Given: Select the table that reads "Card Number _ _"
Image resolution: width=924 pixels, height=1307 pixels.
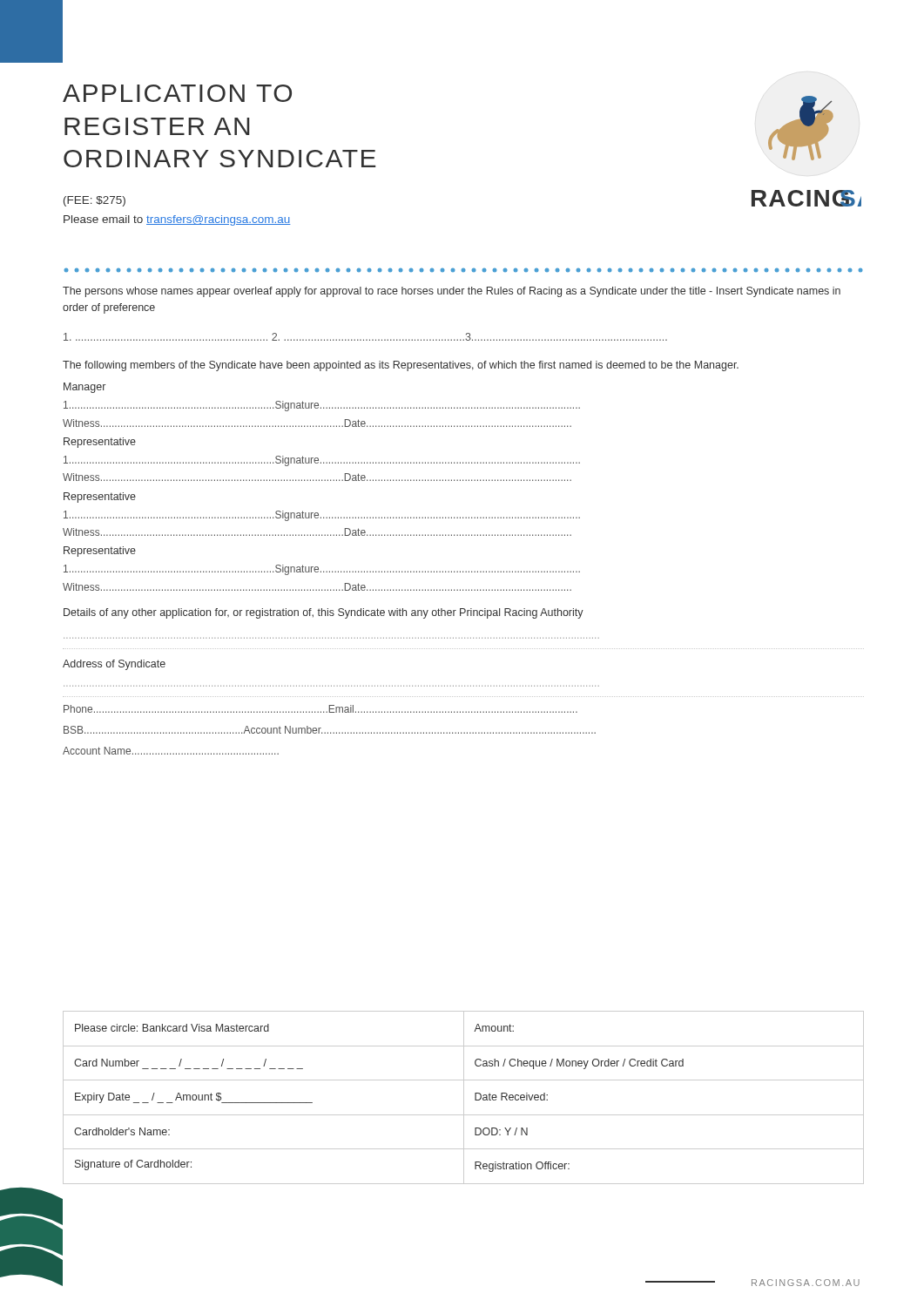Looking at the screenshot, I should coord(463,1097).
